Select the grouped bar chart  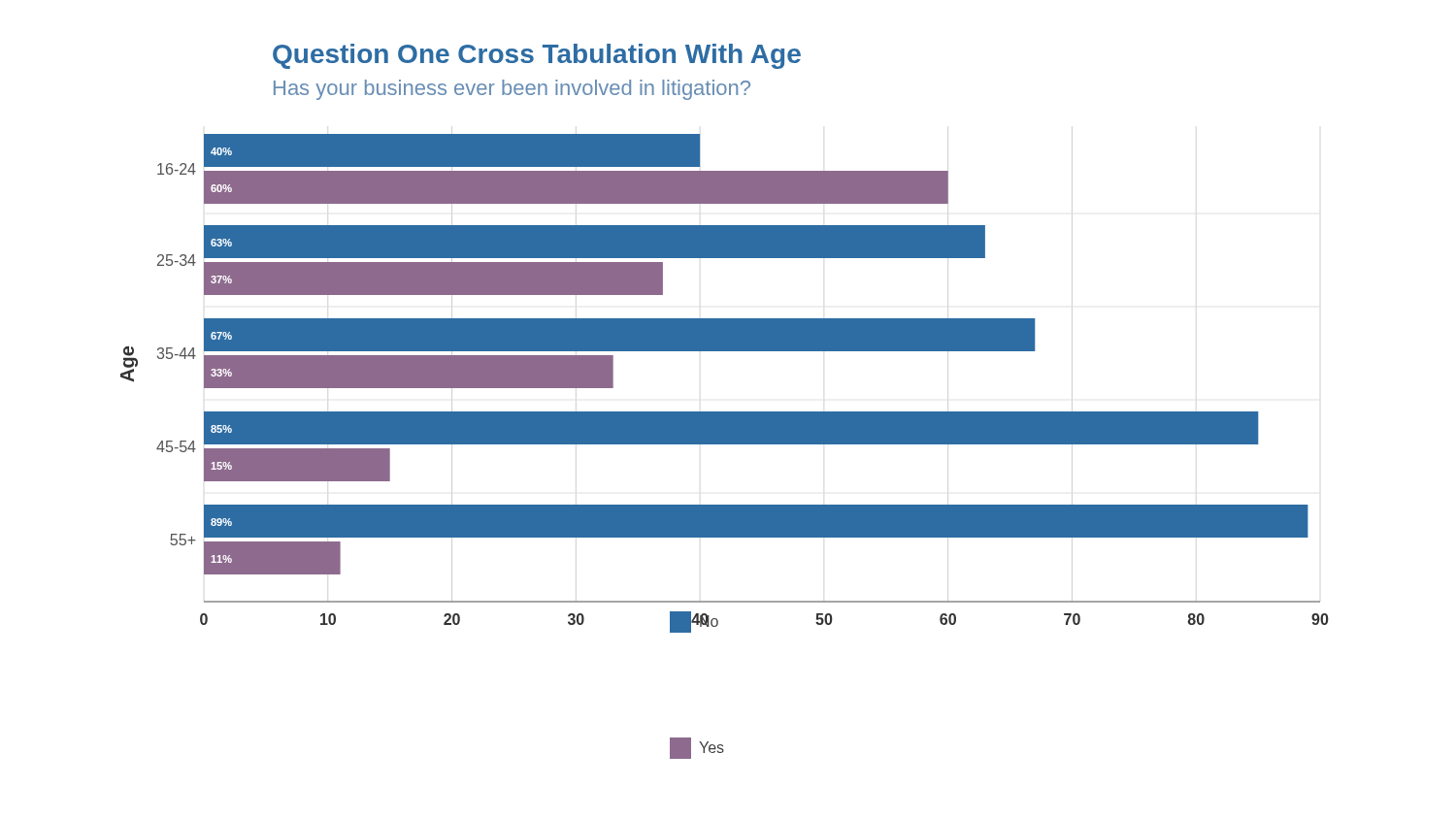(728, 388)
